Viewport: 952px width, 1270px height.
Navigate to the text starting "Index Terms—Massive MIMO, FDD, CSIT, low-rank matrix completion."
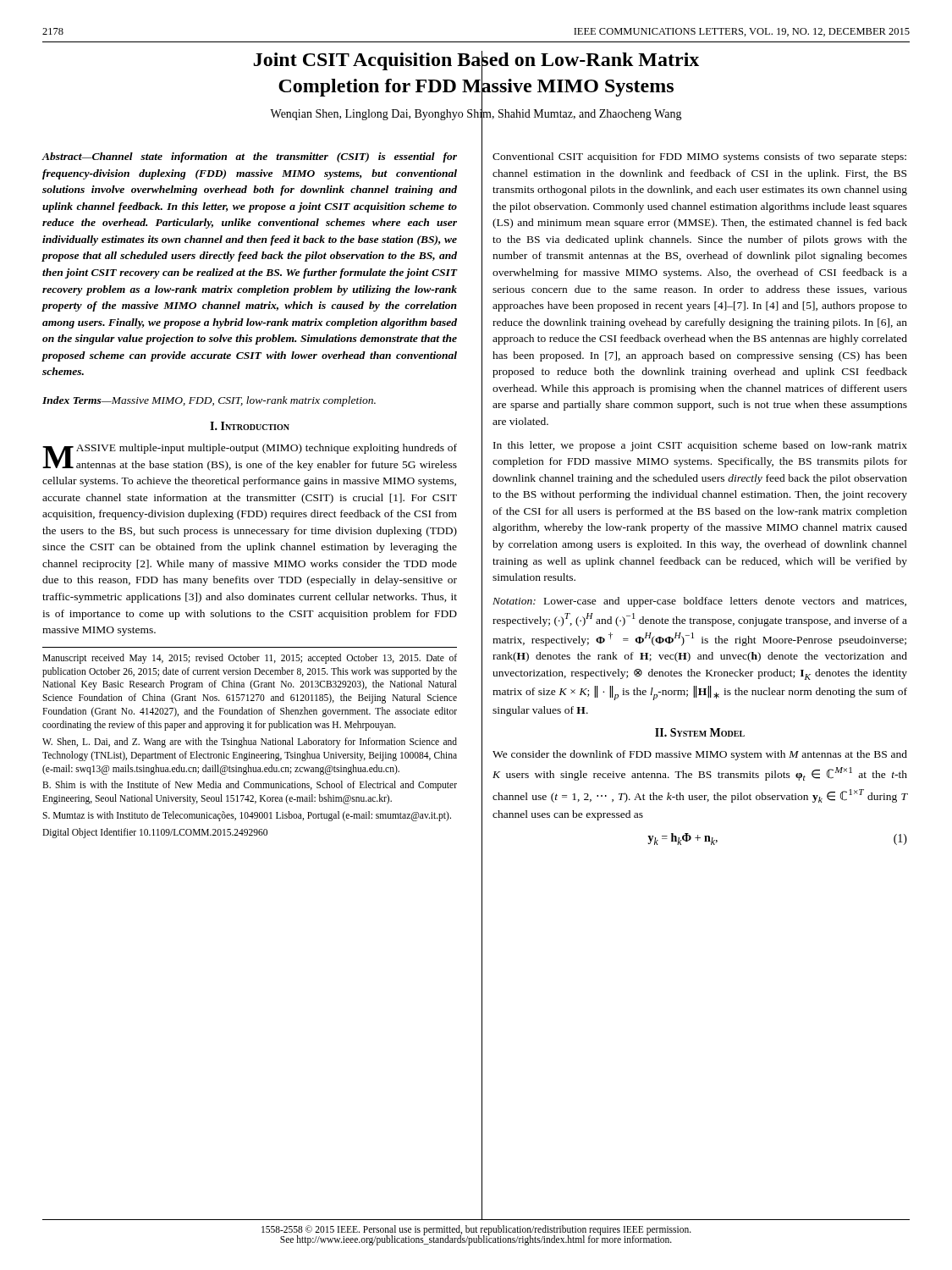[x=250, y=400]
